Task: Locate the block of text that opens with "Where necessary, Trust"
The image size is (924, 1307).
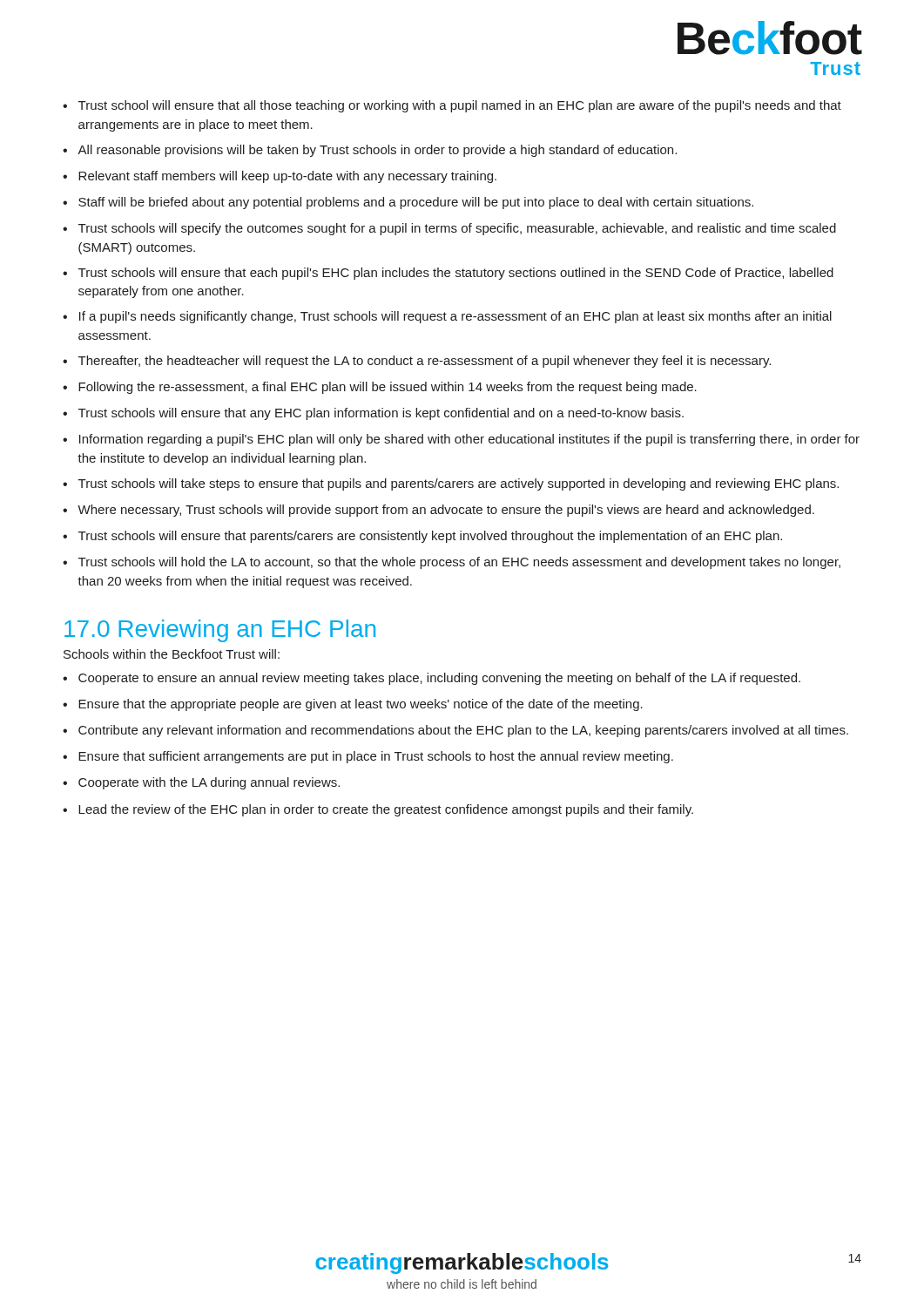Action: [447, 509]
